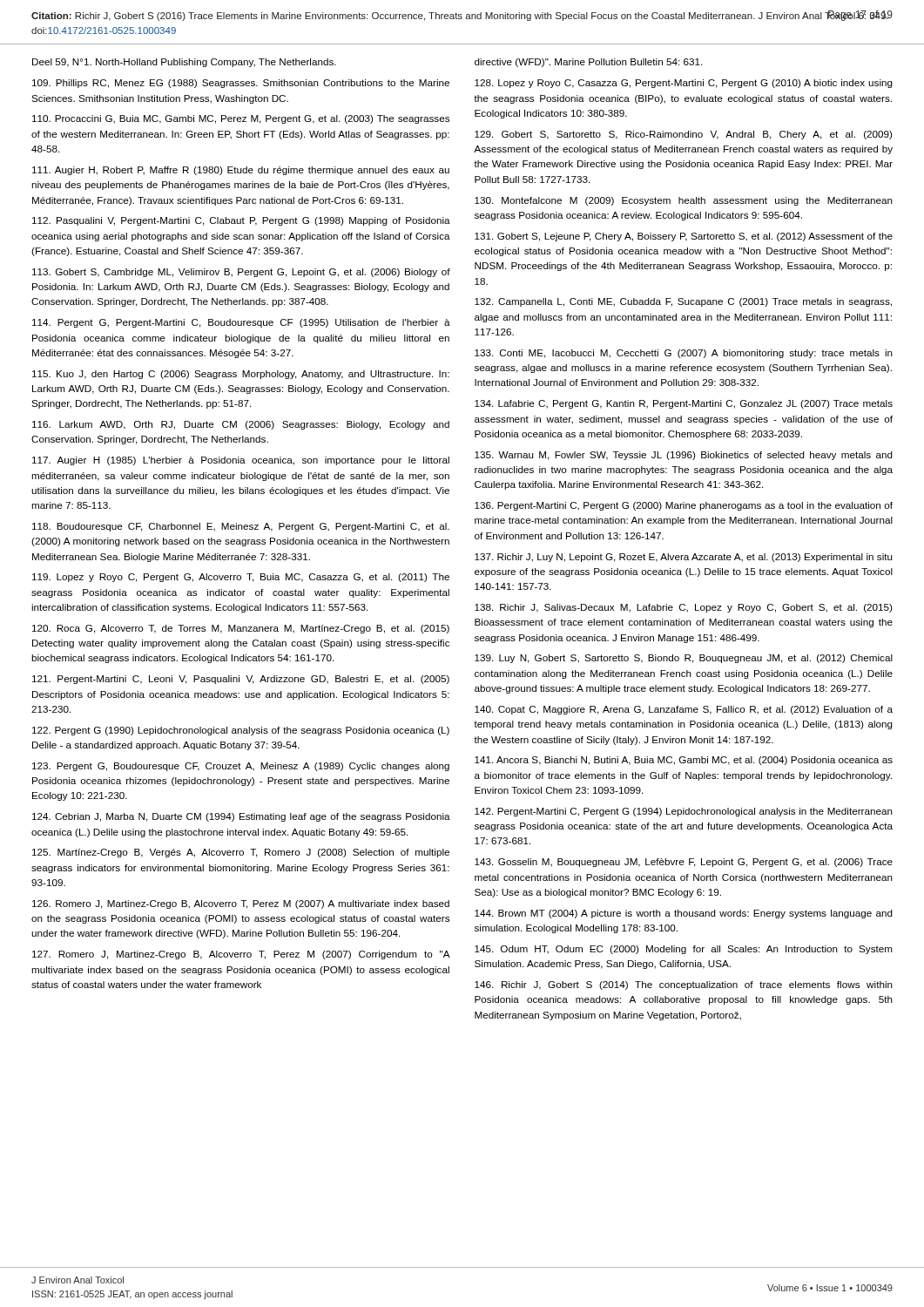Point to the region starting "143. Gosselin M, Bouquegneau JM, Lefèbvre"
The width and height of the screenshot is (924, 1307).
point(683,877)
